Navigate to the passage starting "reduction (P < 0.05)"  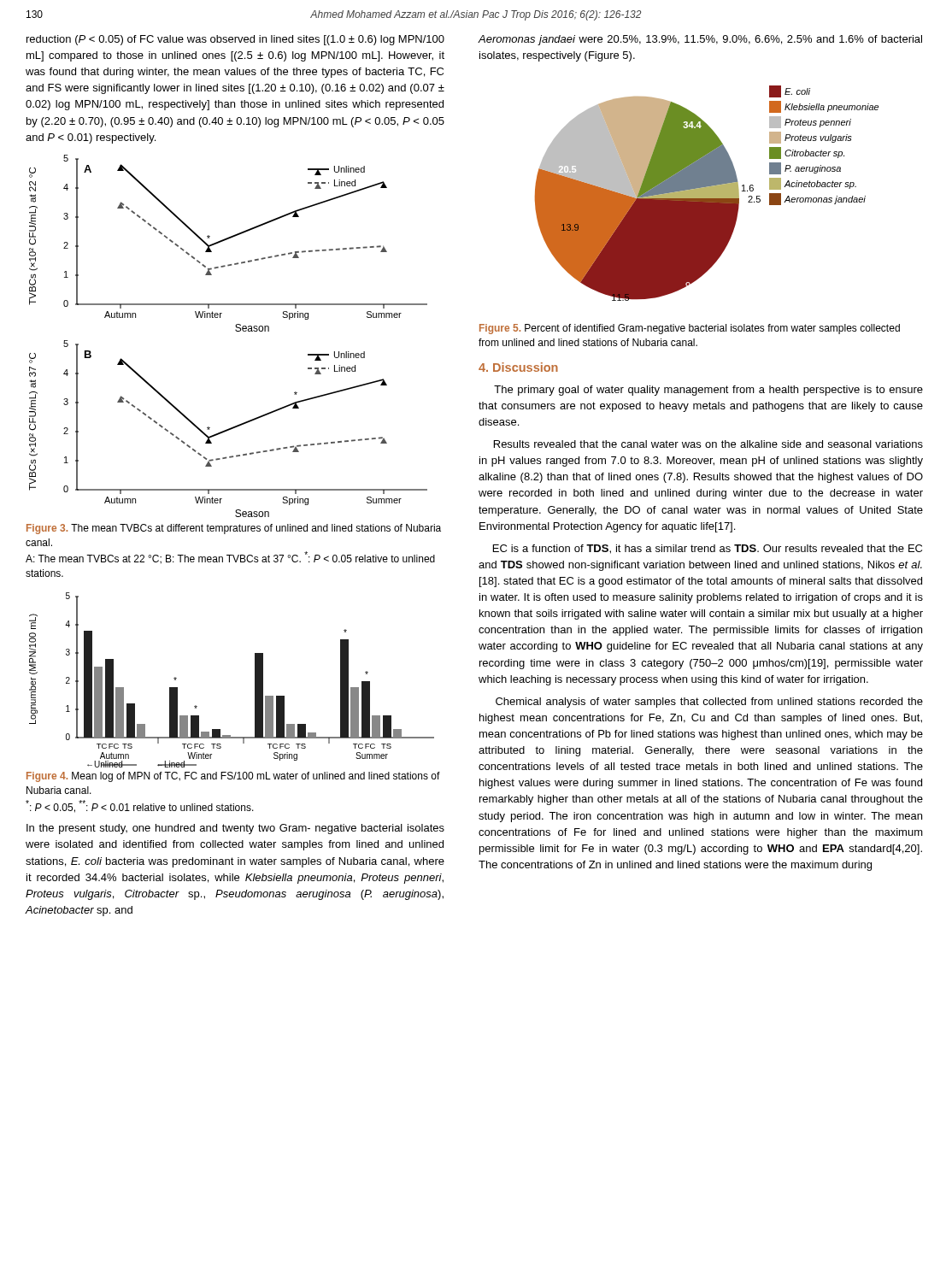click(235, 88)
